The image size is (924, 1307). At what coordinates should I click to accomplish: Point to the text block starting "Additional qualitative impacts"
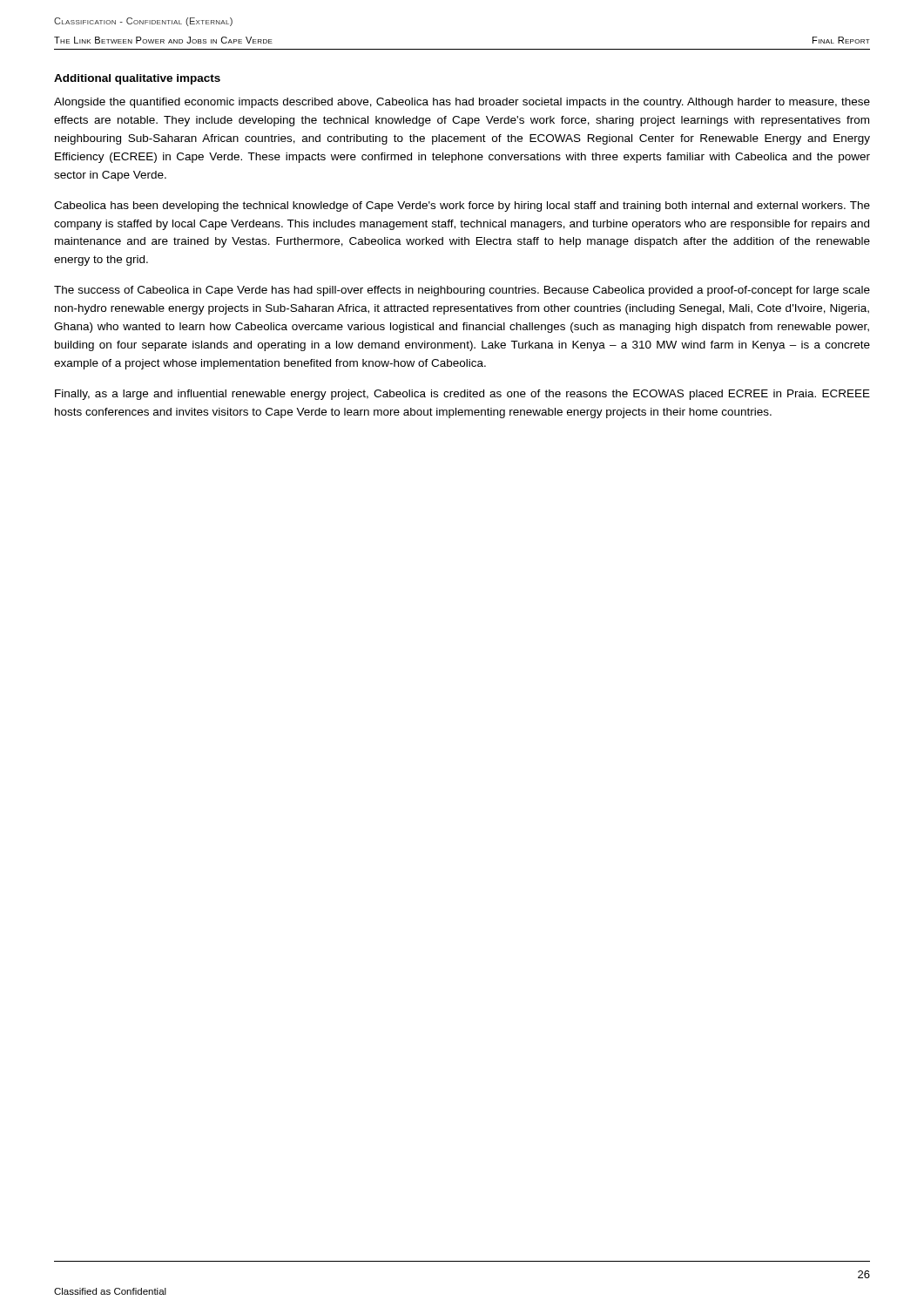pyautogui.click(x=137, y=78)
